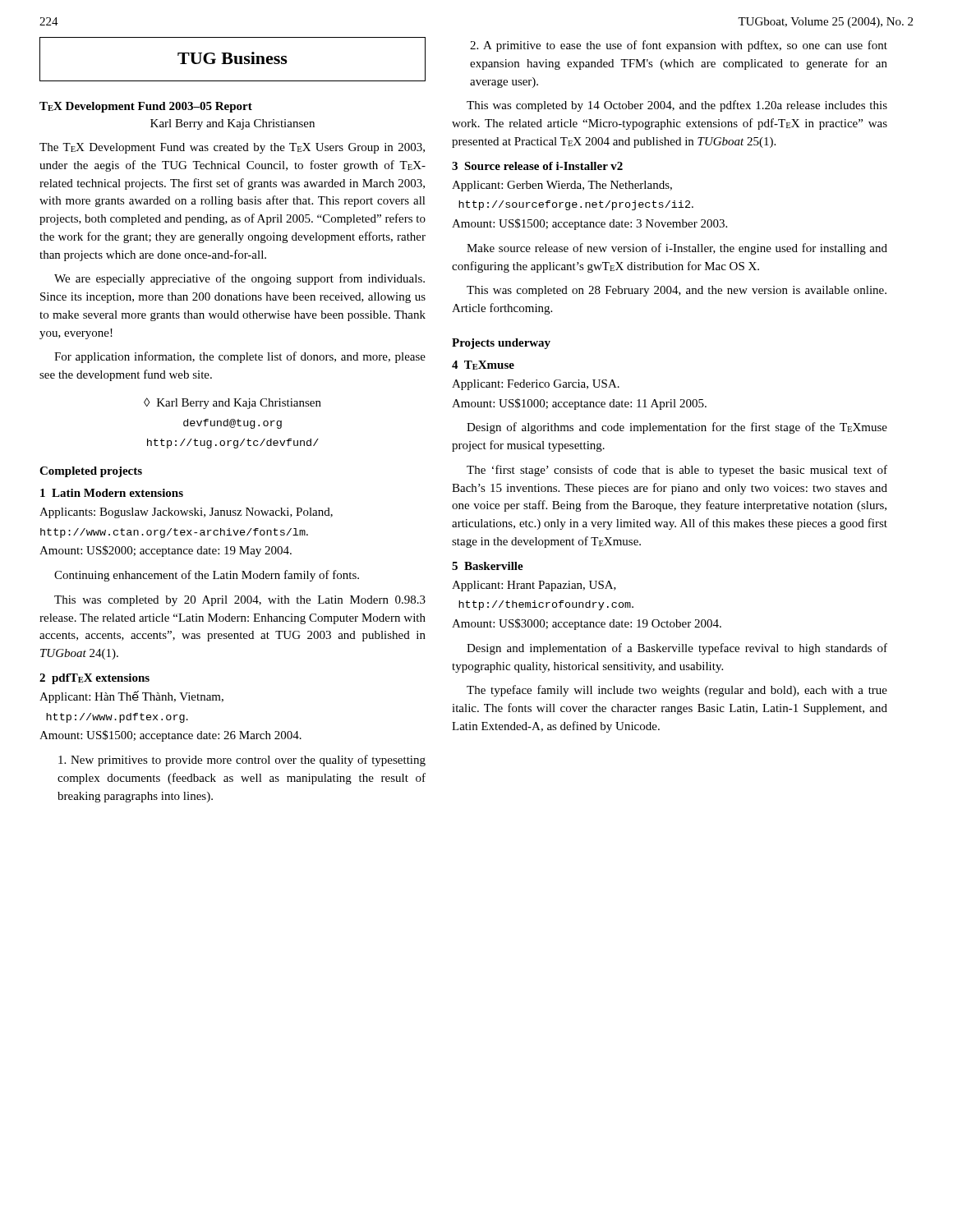Click on the region starting "1 Latin Modern extensions"
This screenshot has height=1232, width=953.
[x=111, y=493]
